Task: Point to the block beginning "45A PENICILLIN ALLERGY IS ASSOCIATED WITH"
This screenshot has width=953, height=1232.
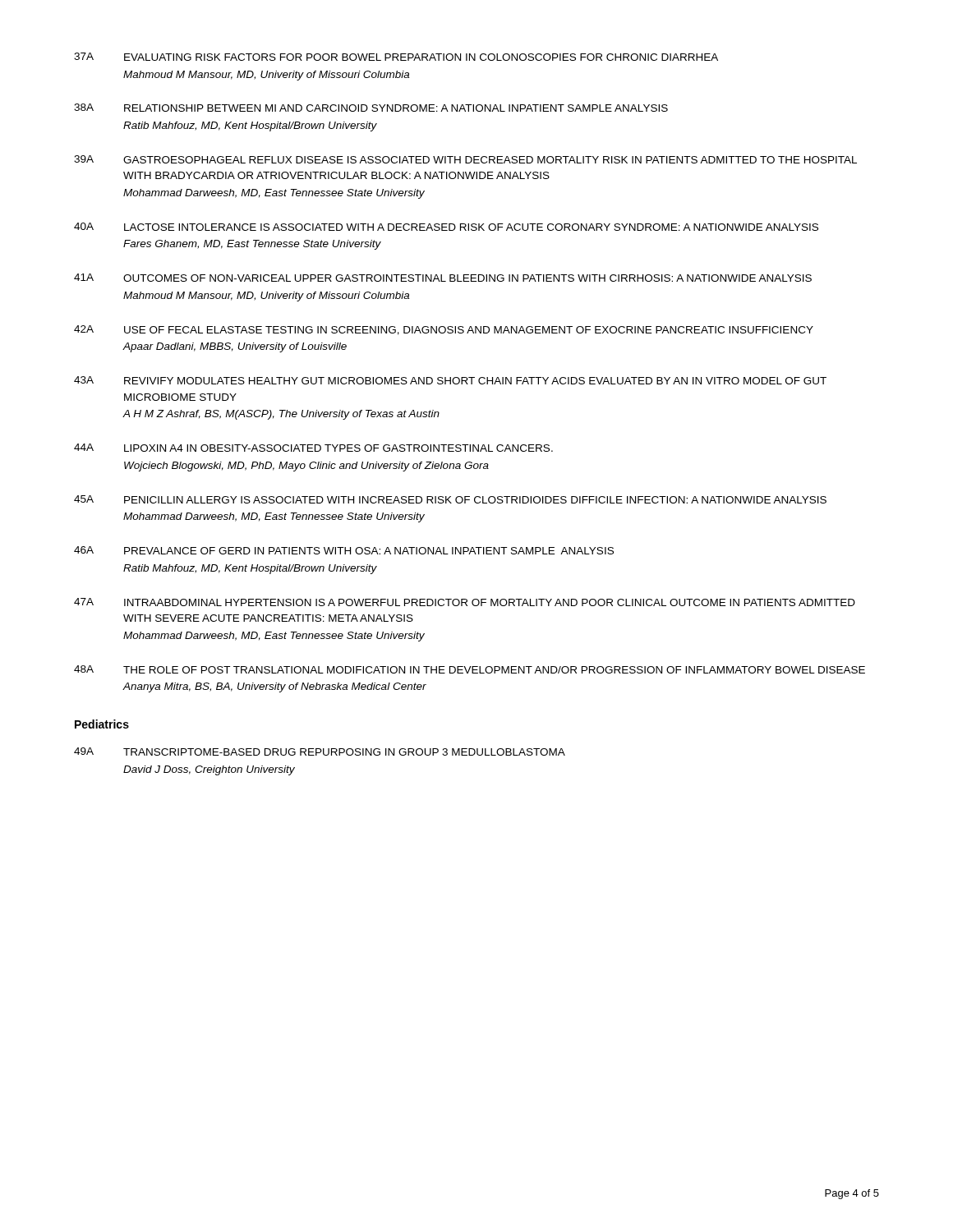Action: pos(476,508)
